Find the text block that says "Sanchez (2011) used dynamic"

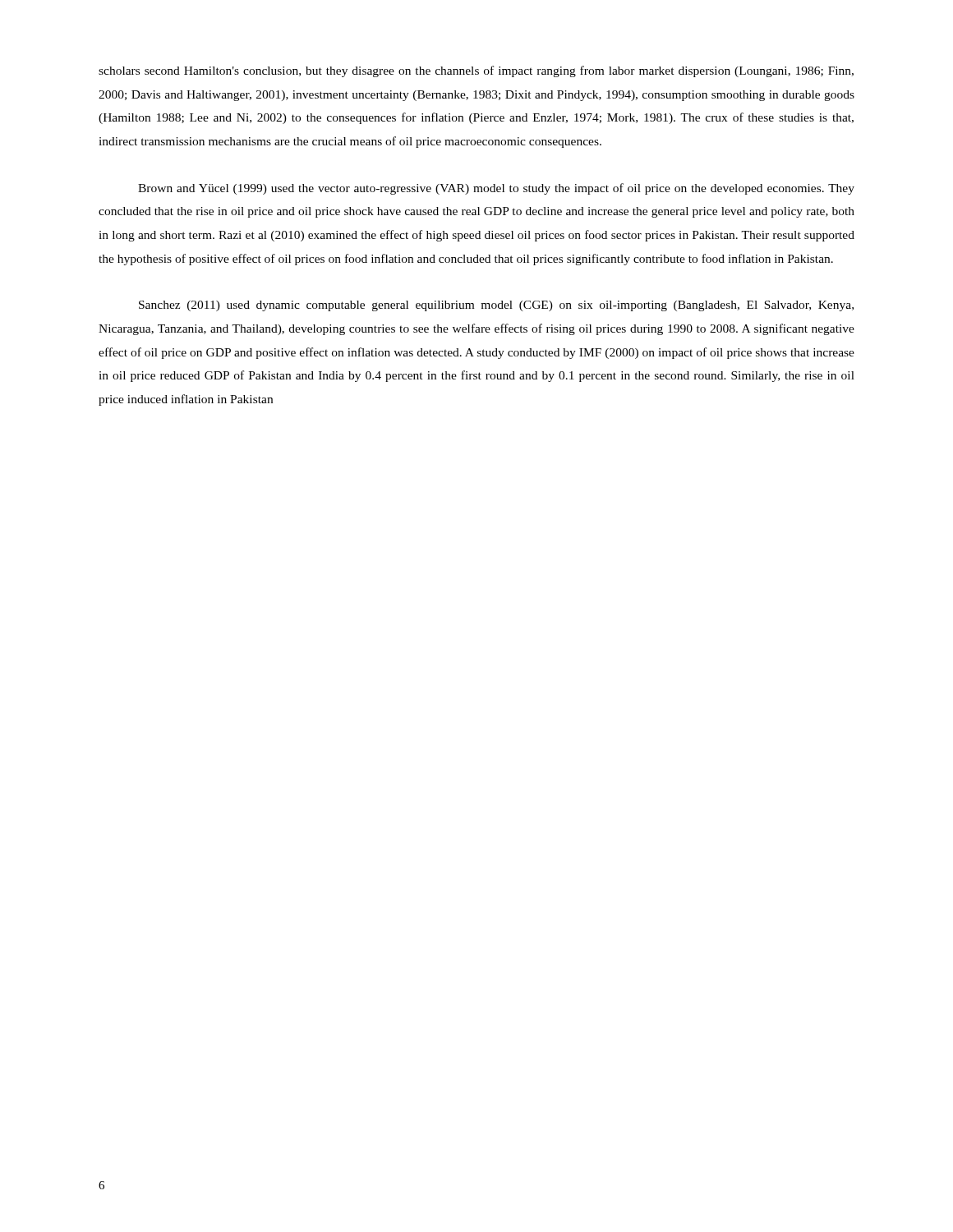tap(476, 352)
